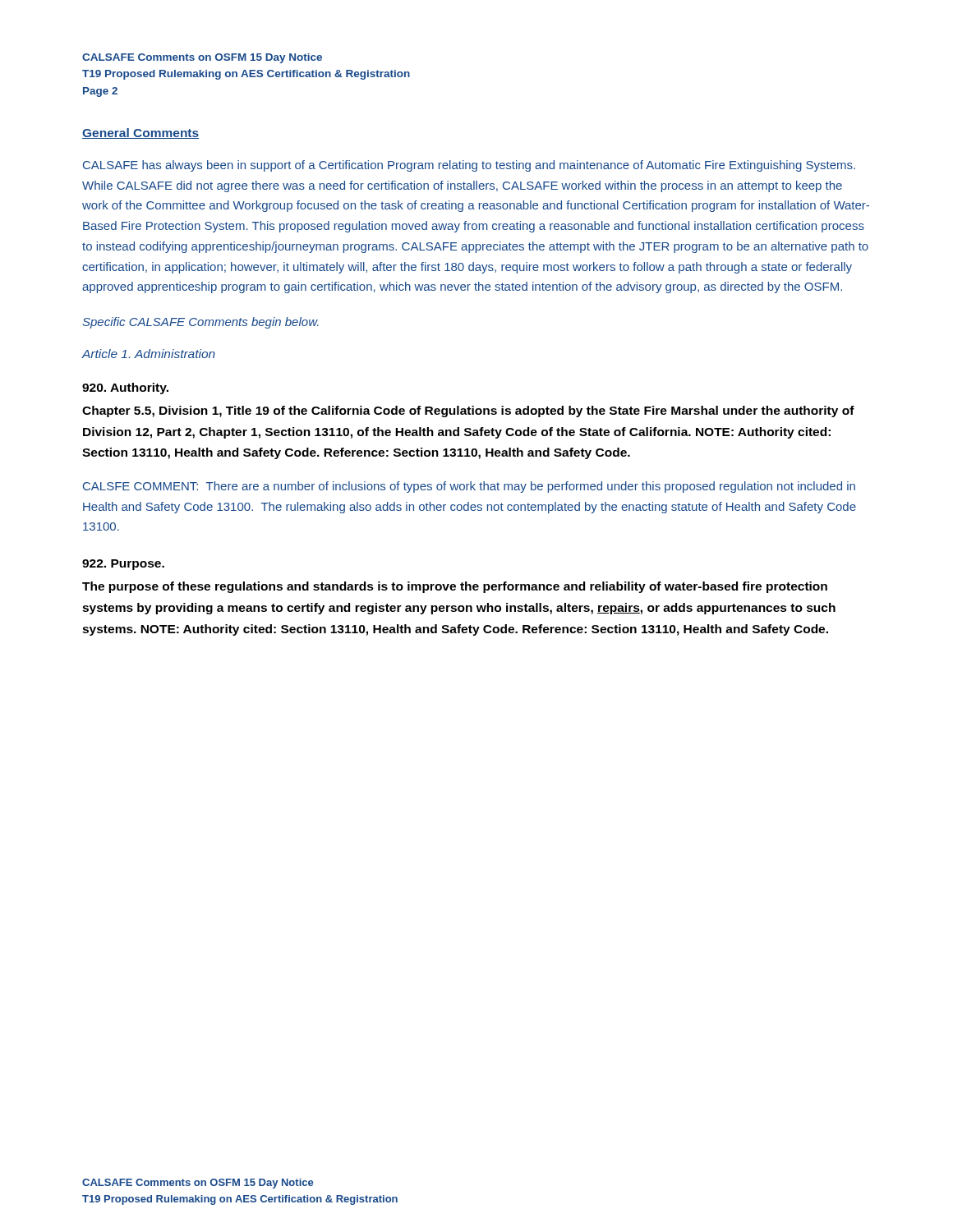
Task: Where does it say "Specific CALSAFE Comments begin below."?
Action: click(201, 322)
